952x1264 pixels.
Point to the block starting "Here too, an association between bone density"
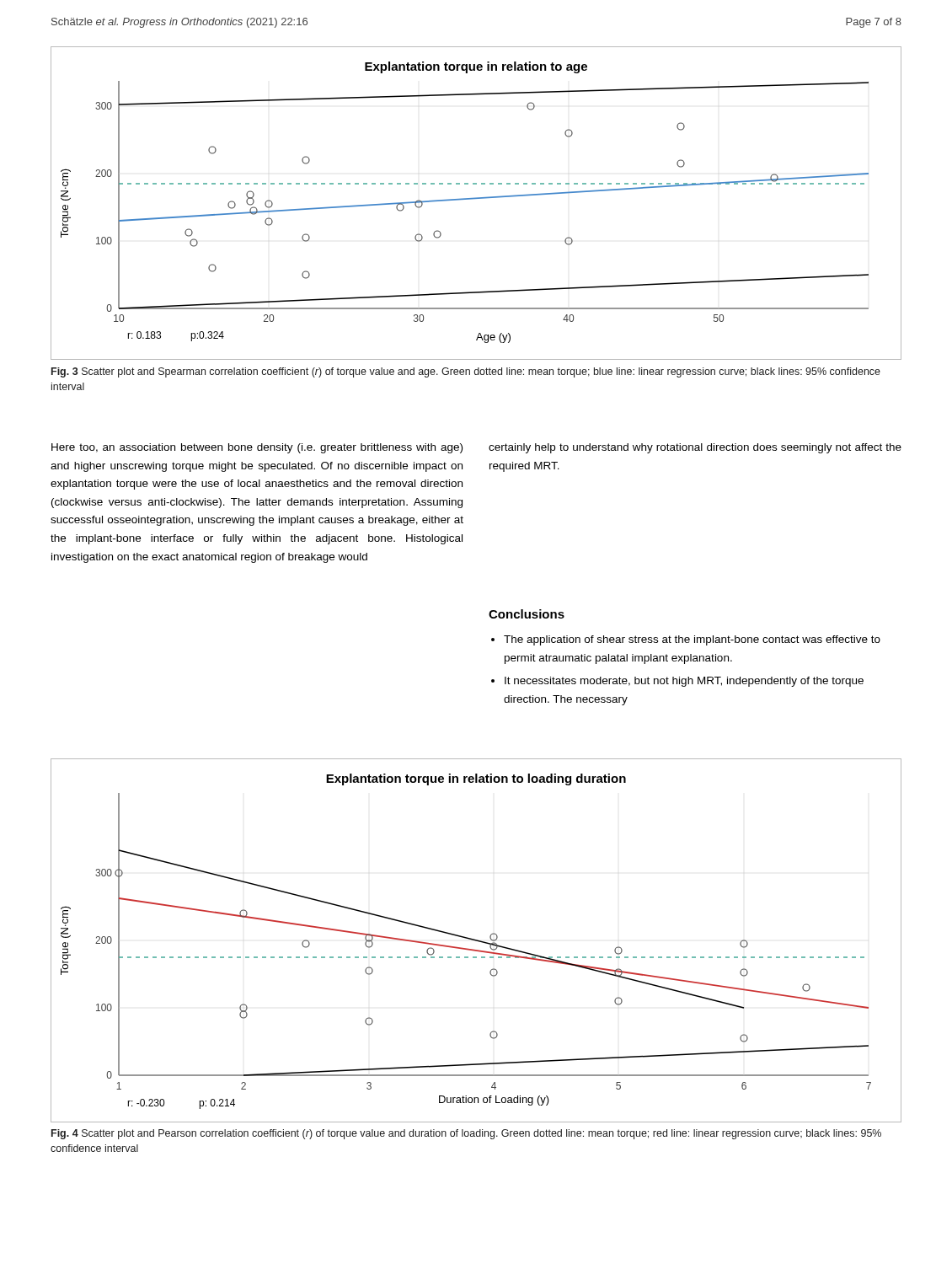tap(257, 502)
